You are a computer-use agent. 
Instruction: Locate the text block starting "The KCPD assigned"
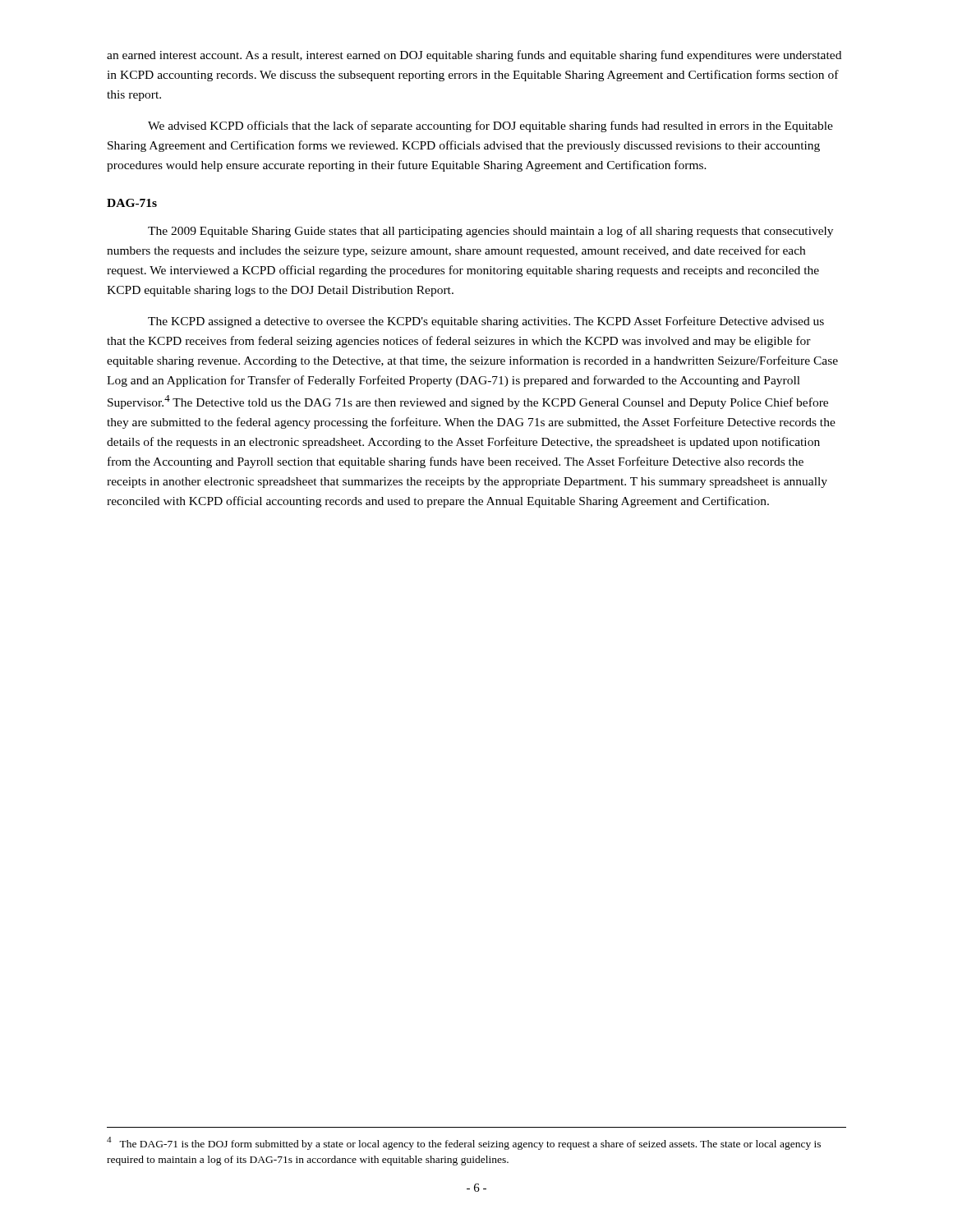[x=476, y=411]
